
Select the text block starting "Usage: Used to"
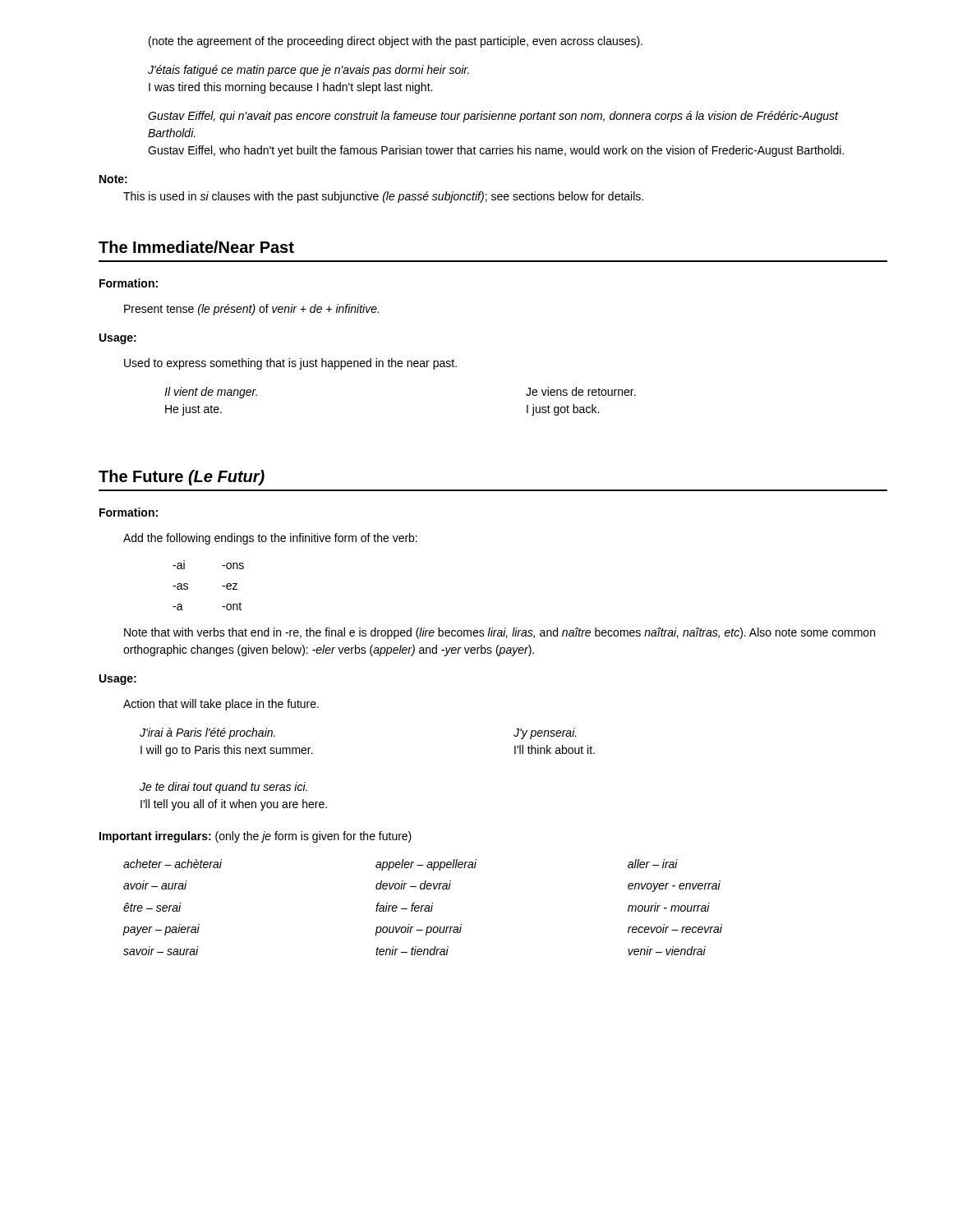pos(118,339)
